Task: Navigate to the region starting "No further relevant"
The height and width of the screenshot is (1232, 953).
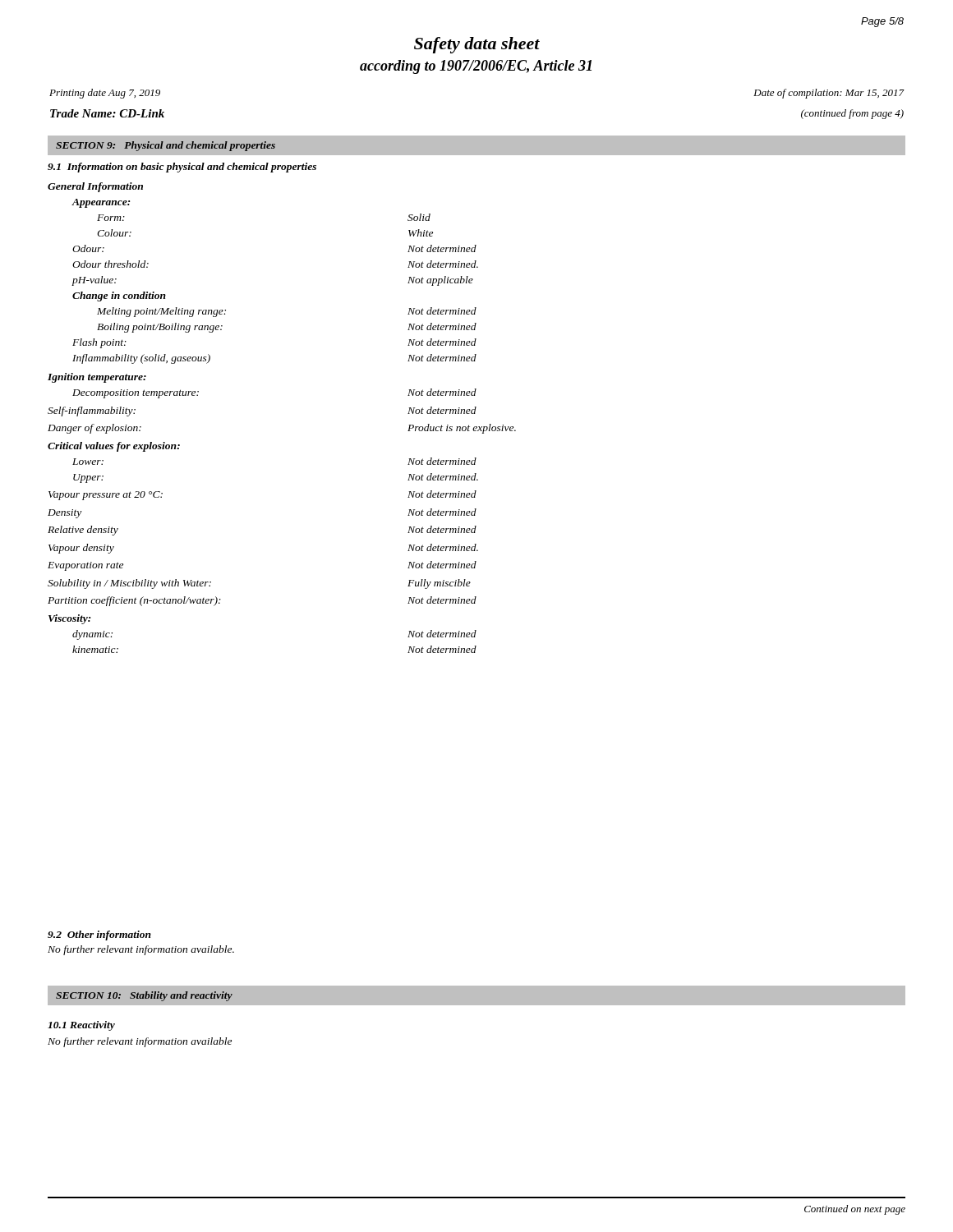Action: click(140, 1041)
